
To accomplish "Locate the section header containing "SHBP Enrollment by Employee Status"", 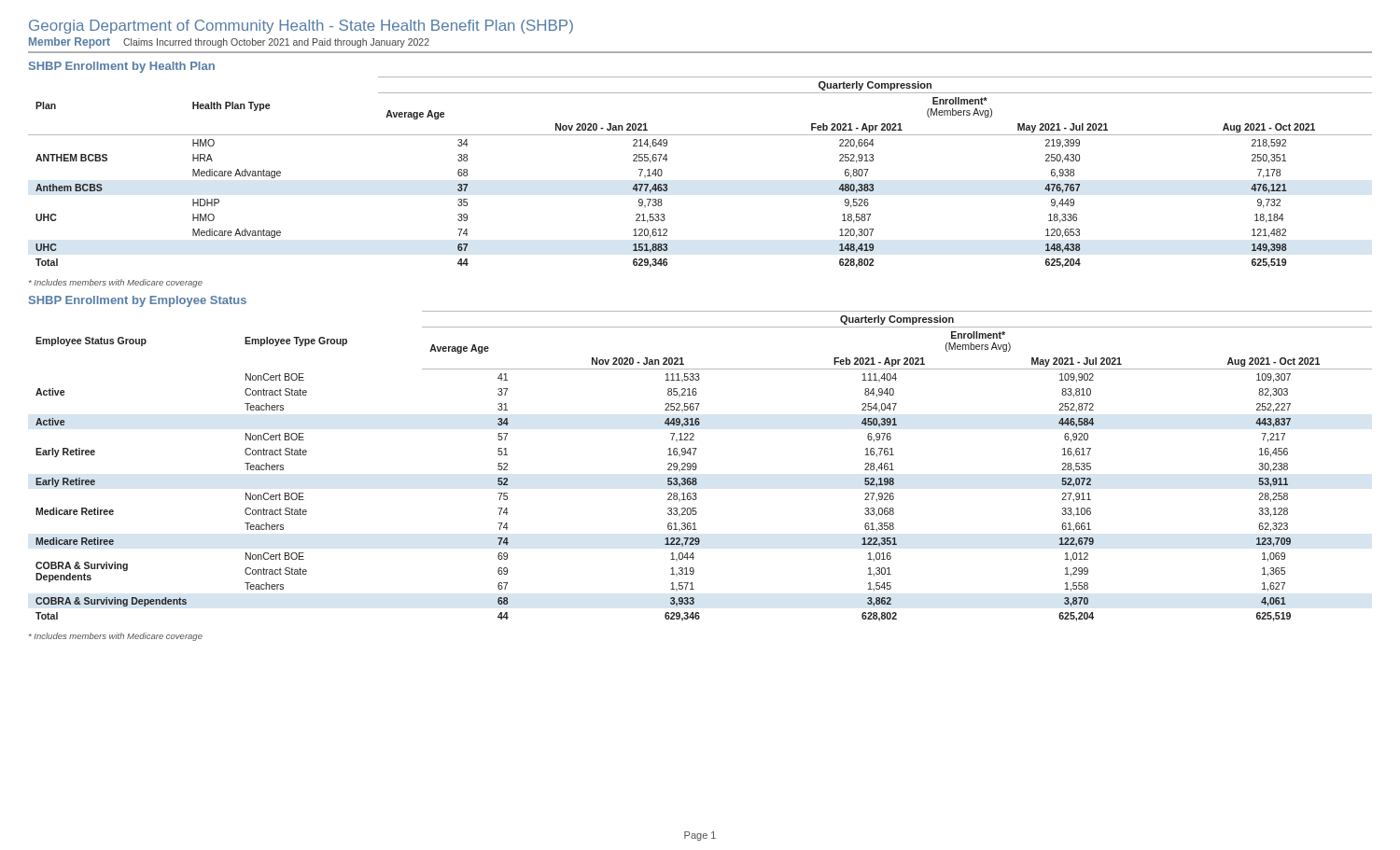I will (137, 300).
